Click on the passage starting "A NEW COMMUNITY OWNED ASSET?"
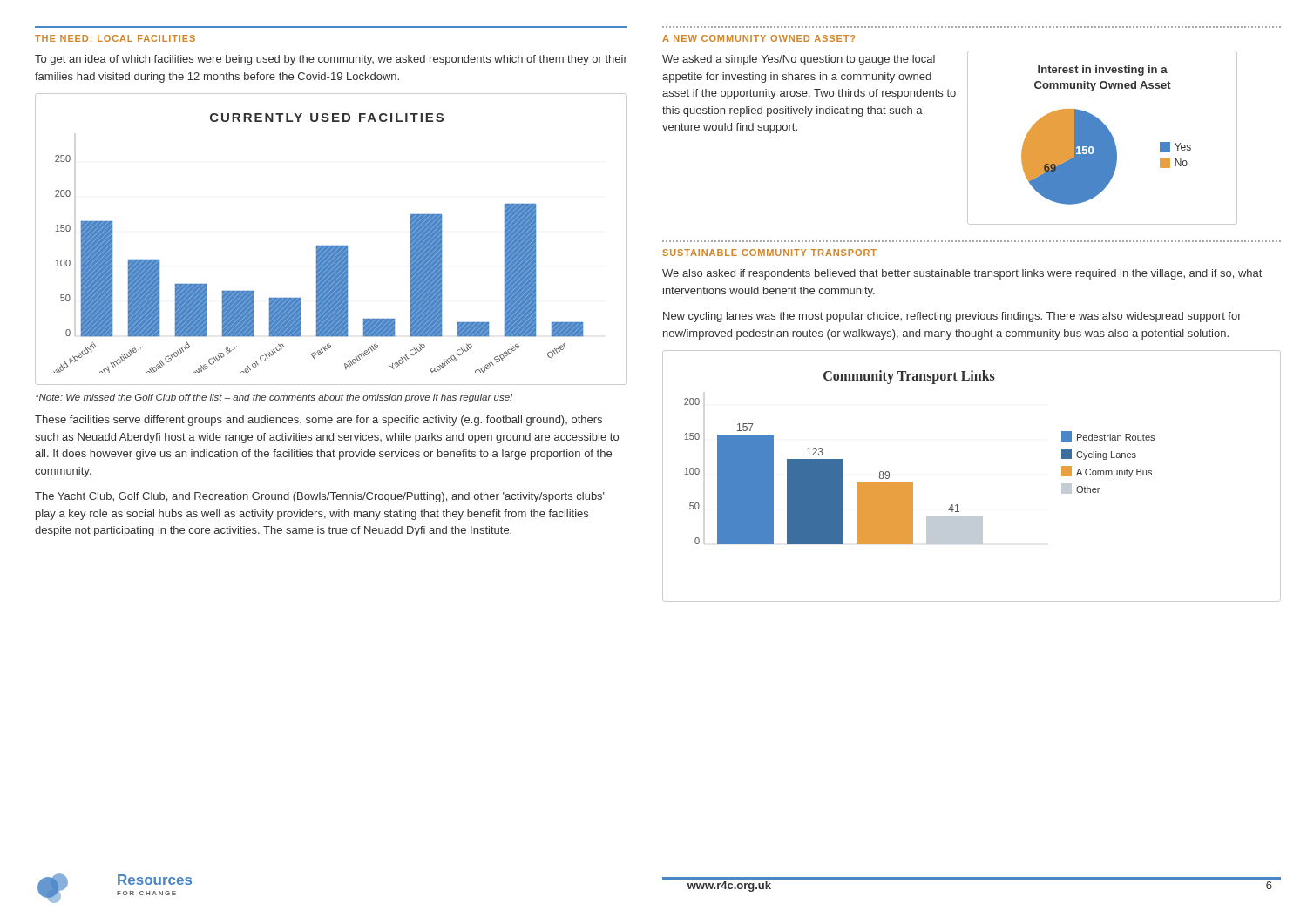1307x924 pixels. point(972,35)
